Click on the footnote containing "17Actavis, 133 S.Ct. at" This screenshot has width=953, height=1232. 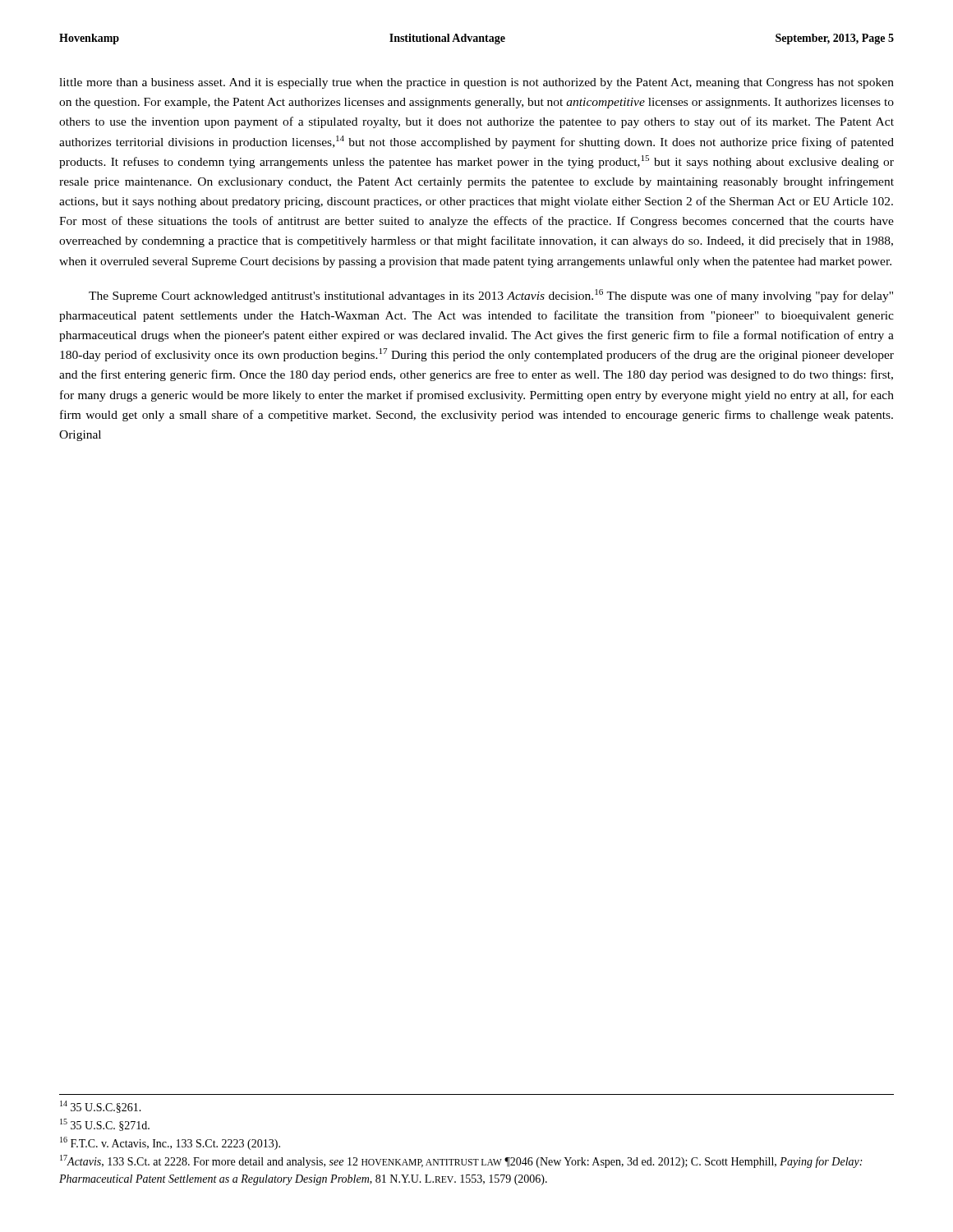point(461,1170)
